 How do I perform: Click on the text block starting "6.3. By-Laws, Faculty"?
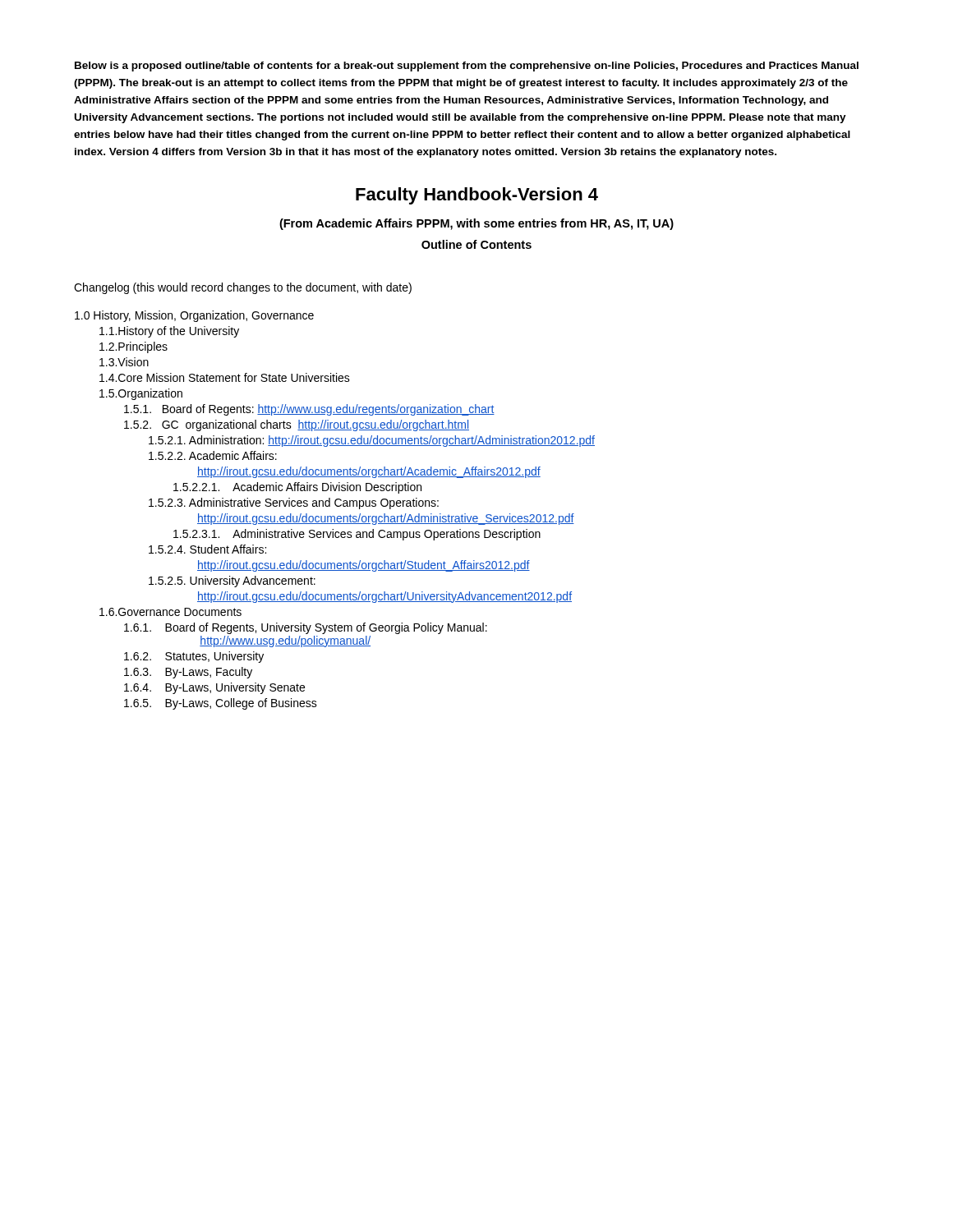(x=188, y=672)
